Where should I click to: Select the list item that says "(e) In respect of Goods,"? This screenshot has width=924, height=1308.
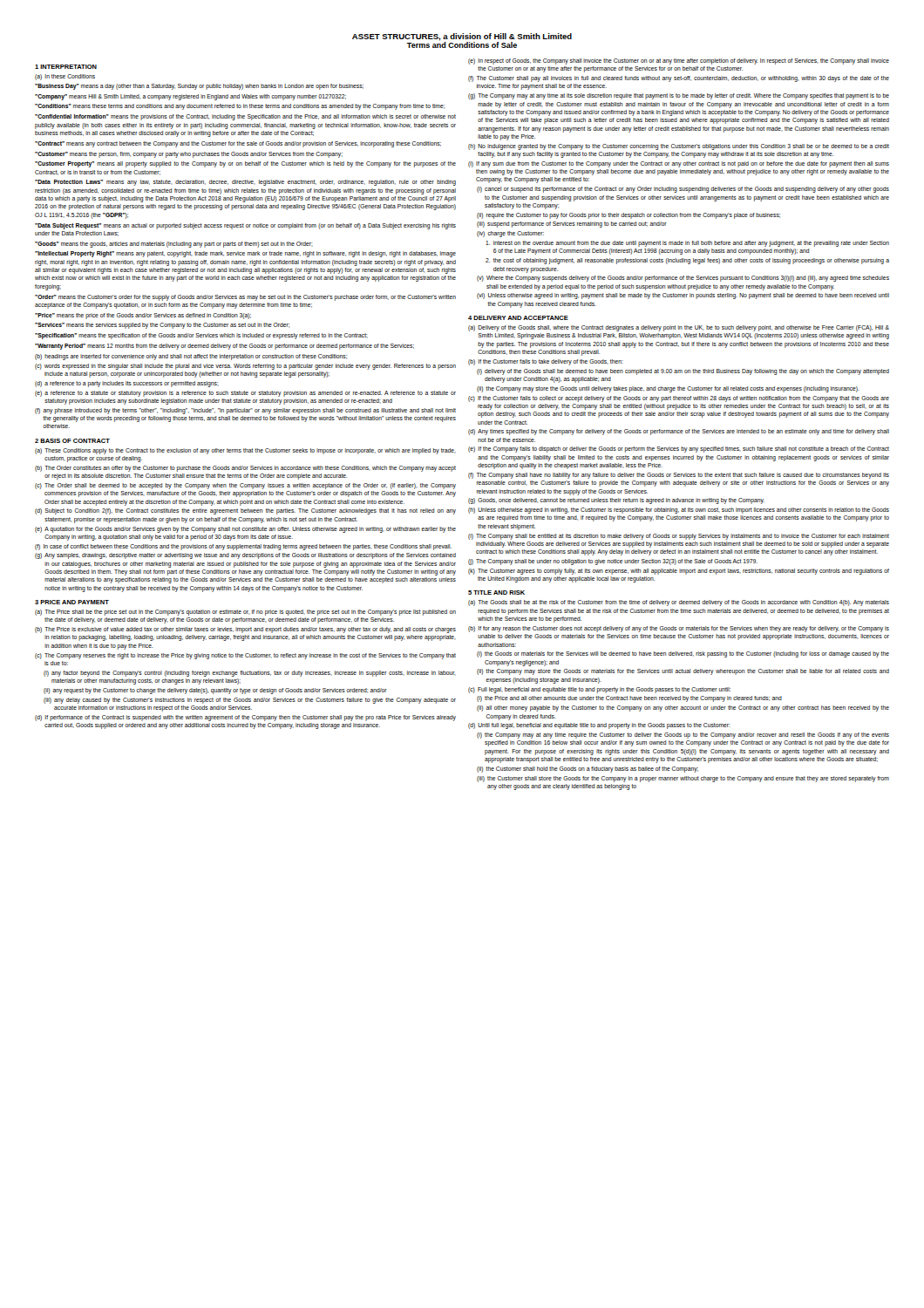679,65
